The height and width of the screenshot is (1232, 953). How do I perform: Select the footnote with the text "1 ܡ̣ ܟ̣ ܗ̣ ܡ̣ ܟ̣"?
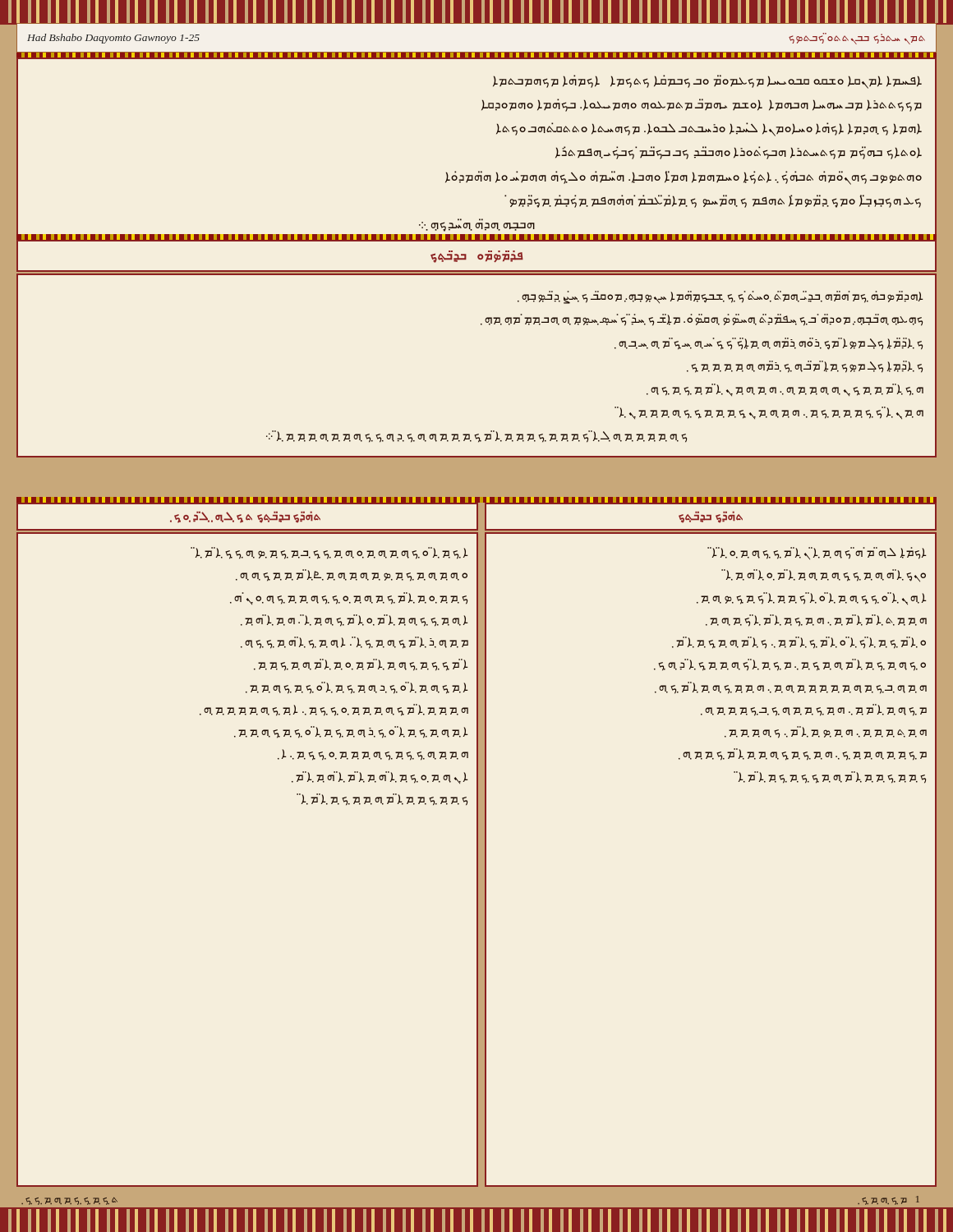click(890, 1199)
